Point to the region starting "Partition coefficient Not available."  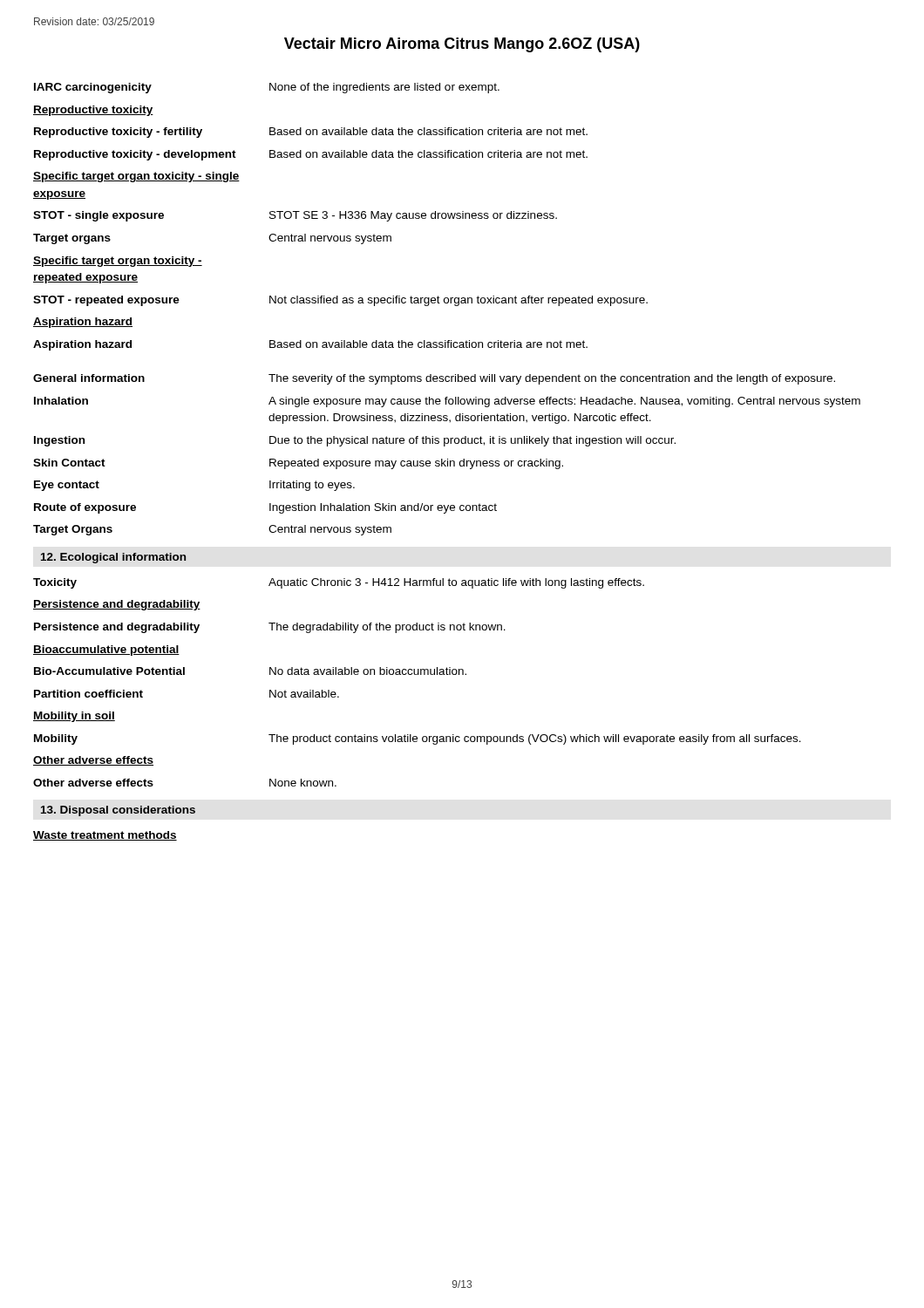click(x=77, y=693)
